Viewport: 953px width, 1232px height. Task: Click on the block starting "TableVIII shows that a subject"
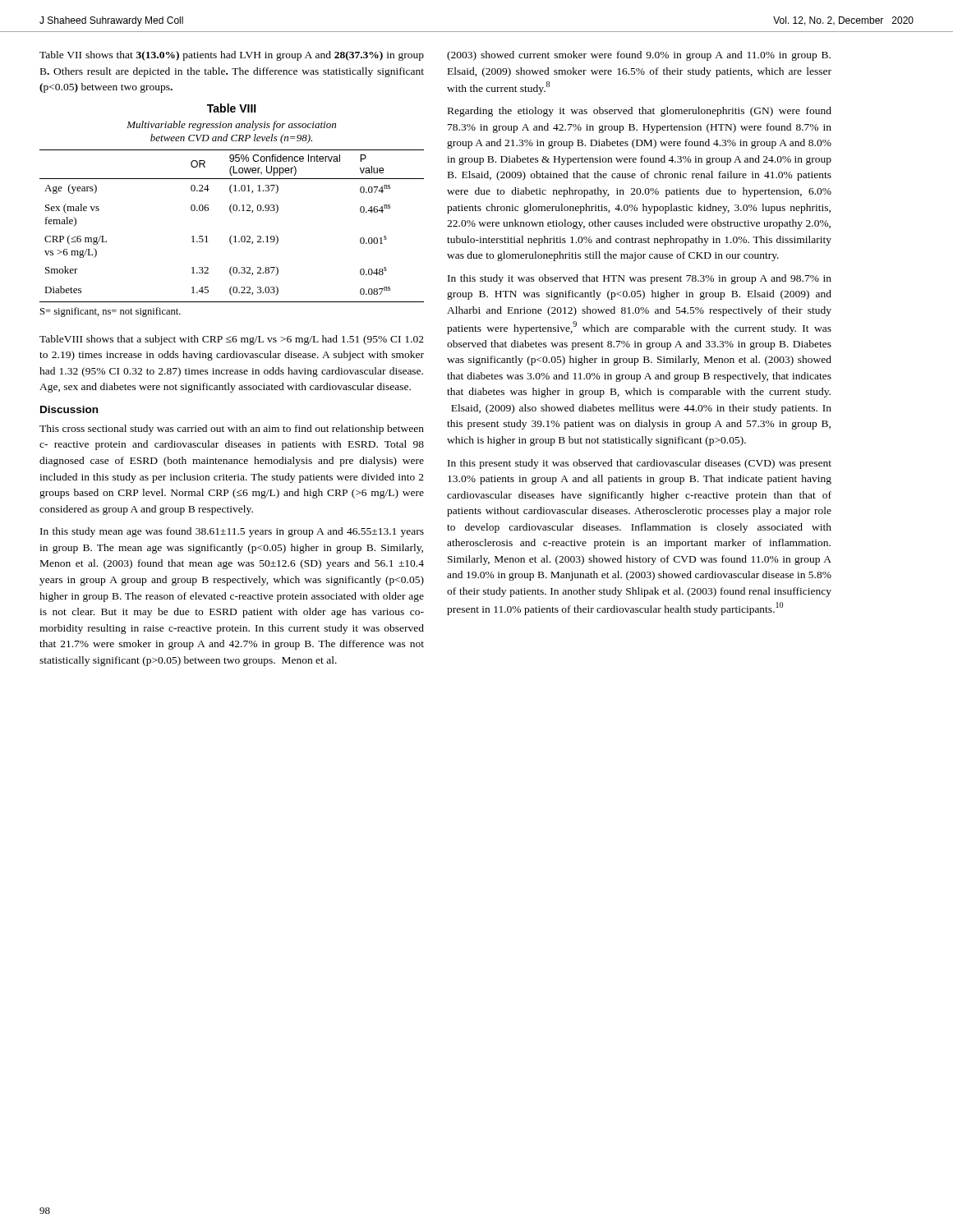[x=232, y=363]
